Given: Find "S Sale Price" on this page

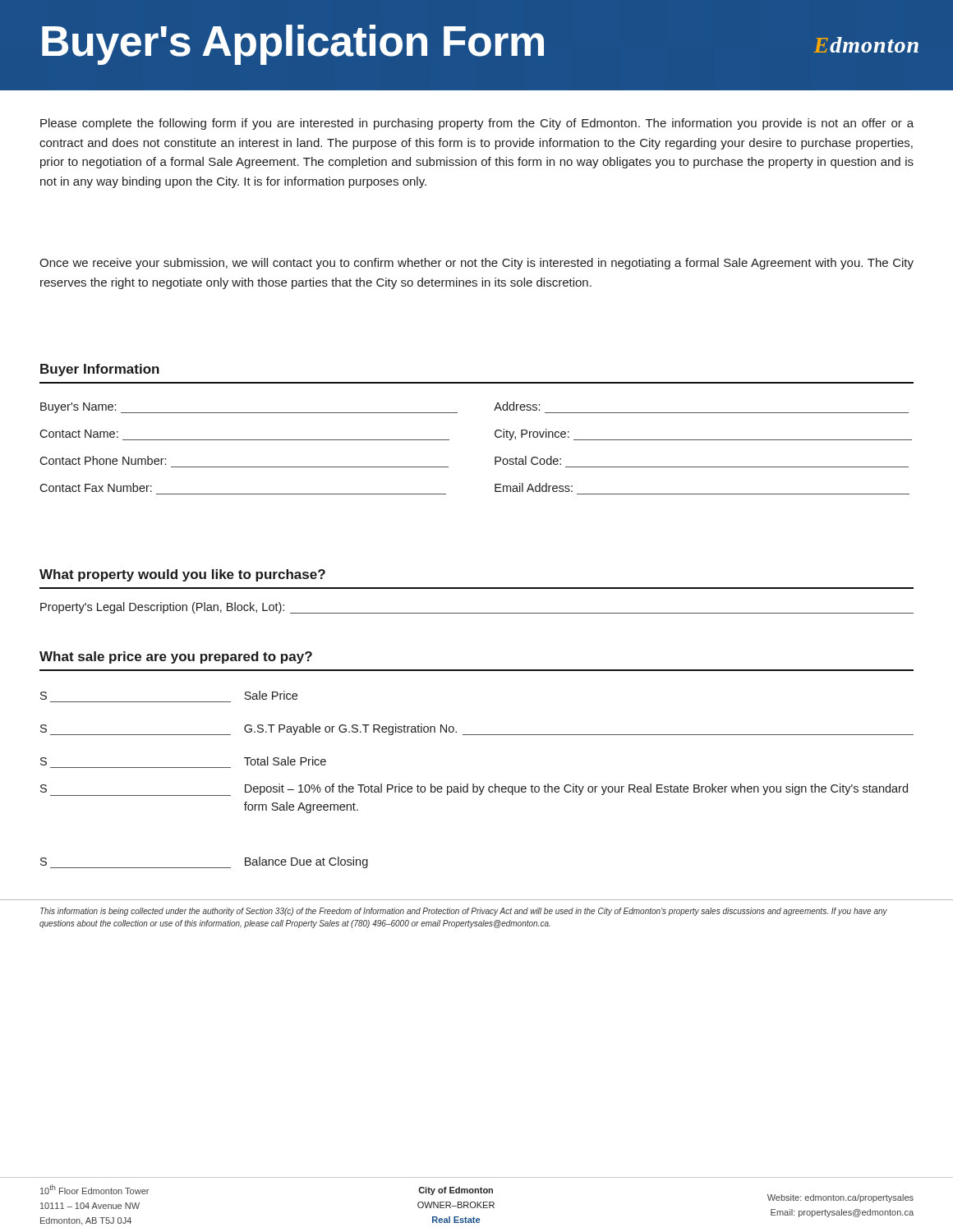Looking at the screenshot, I should pyautogui.click(x=169, y=695).
